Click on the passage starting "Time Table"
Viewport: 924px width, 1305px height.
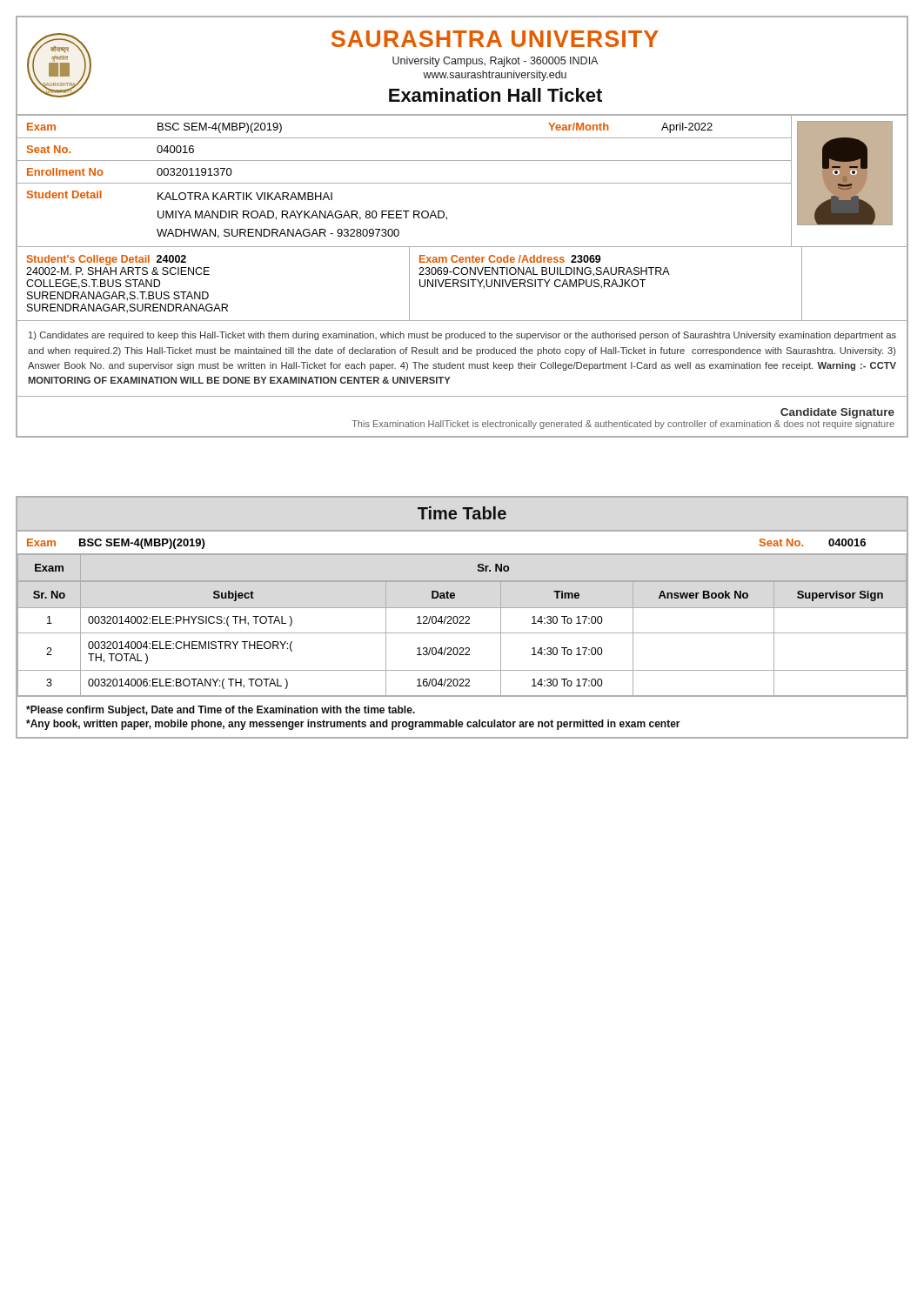pyautogui.click(x=462, y=513)
